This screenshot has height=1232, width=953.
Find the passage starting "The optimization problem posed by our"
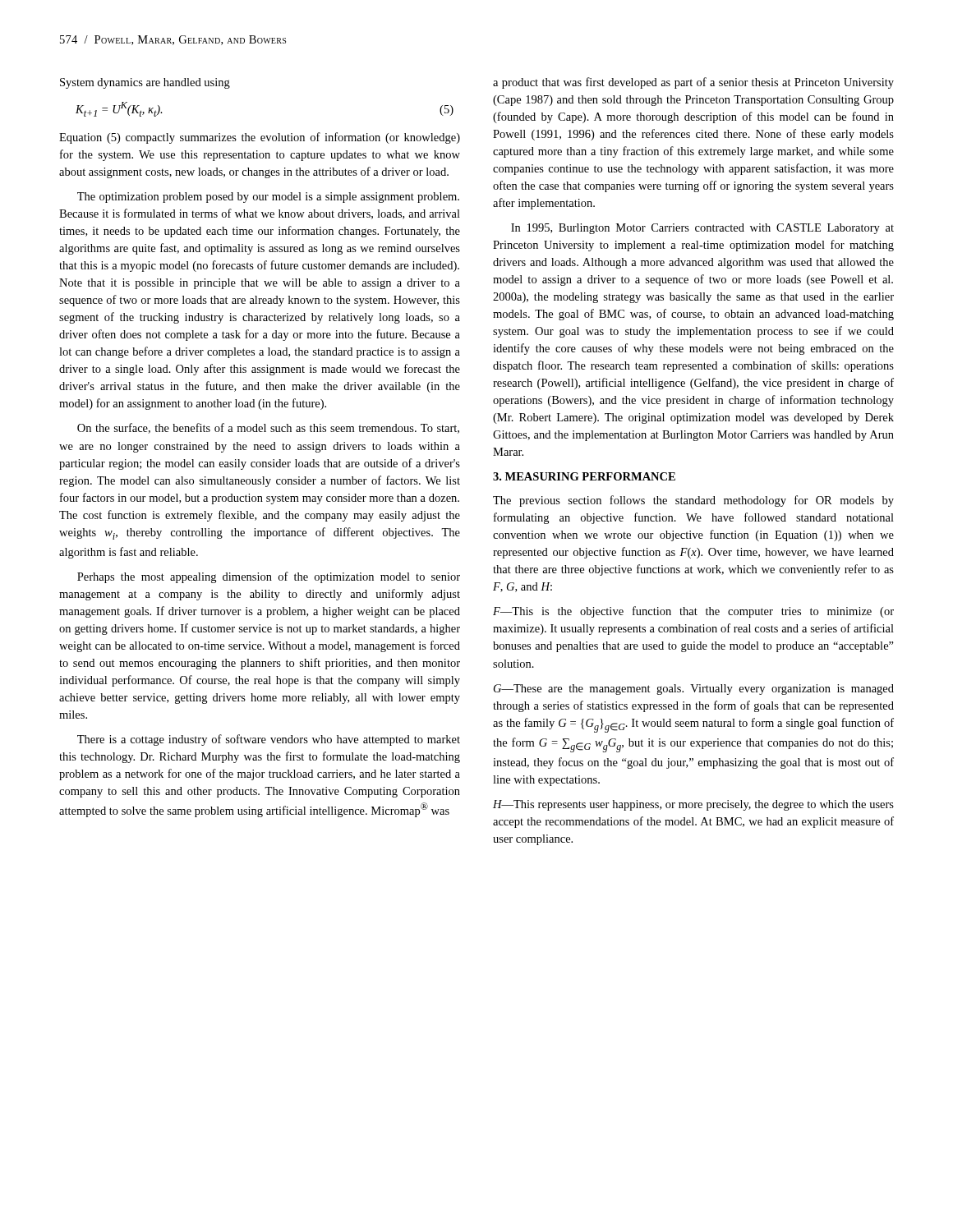tap(260, 300)
